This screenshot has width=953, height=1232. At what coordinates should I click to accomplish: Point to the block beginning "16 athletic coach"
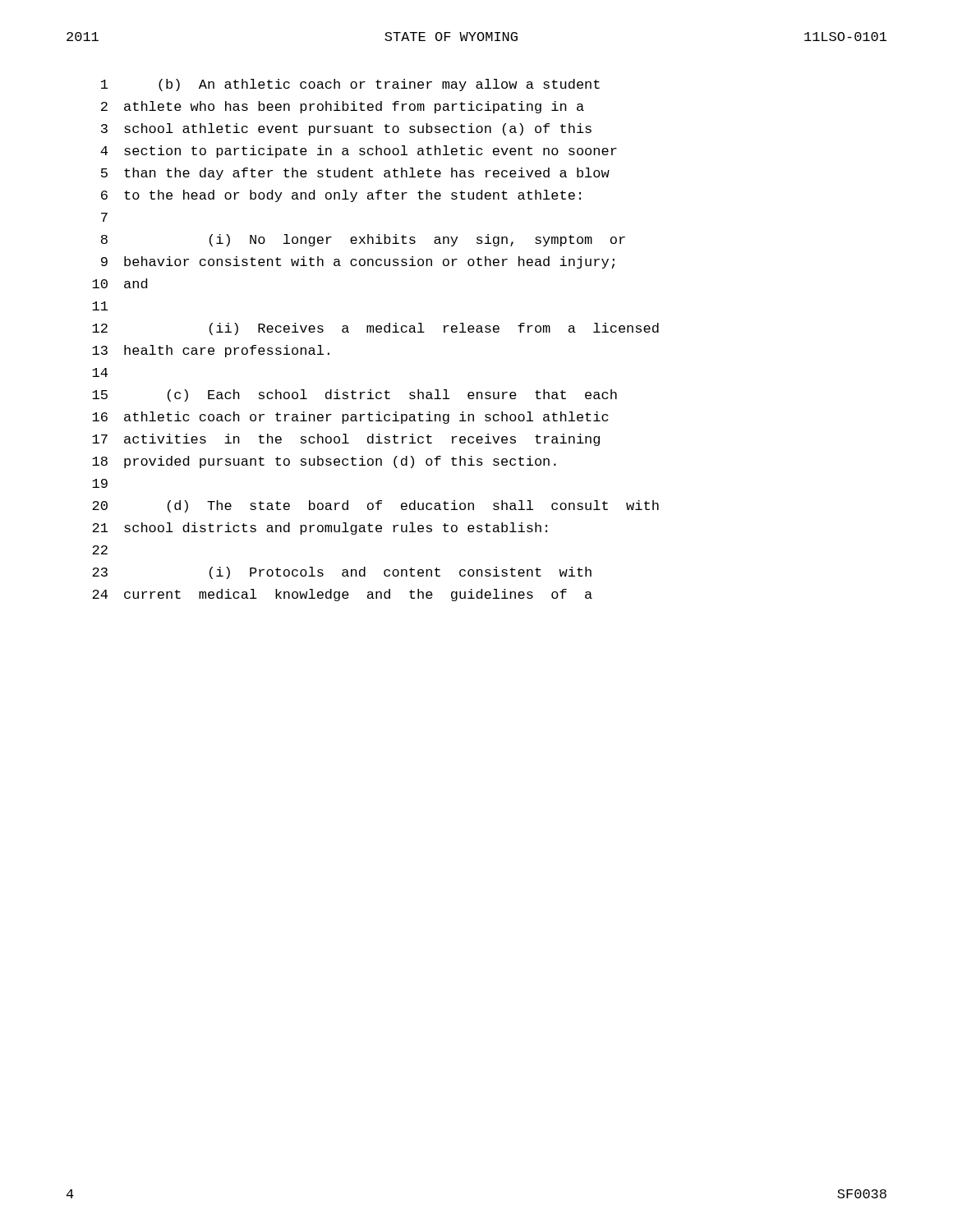(476, 418)
